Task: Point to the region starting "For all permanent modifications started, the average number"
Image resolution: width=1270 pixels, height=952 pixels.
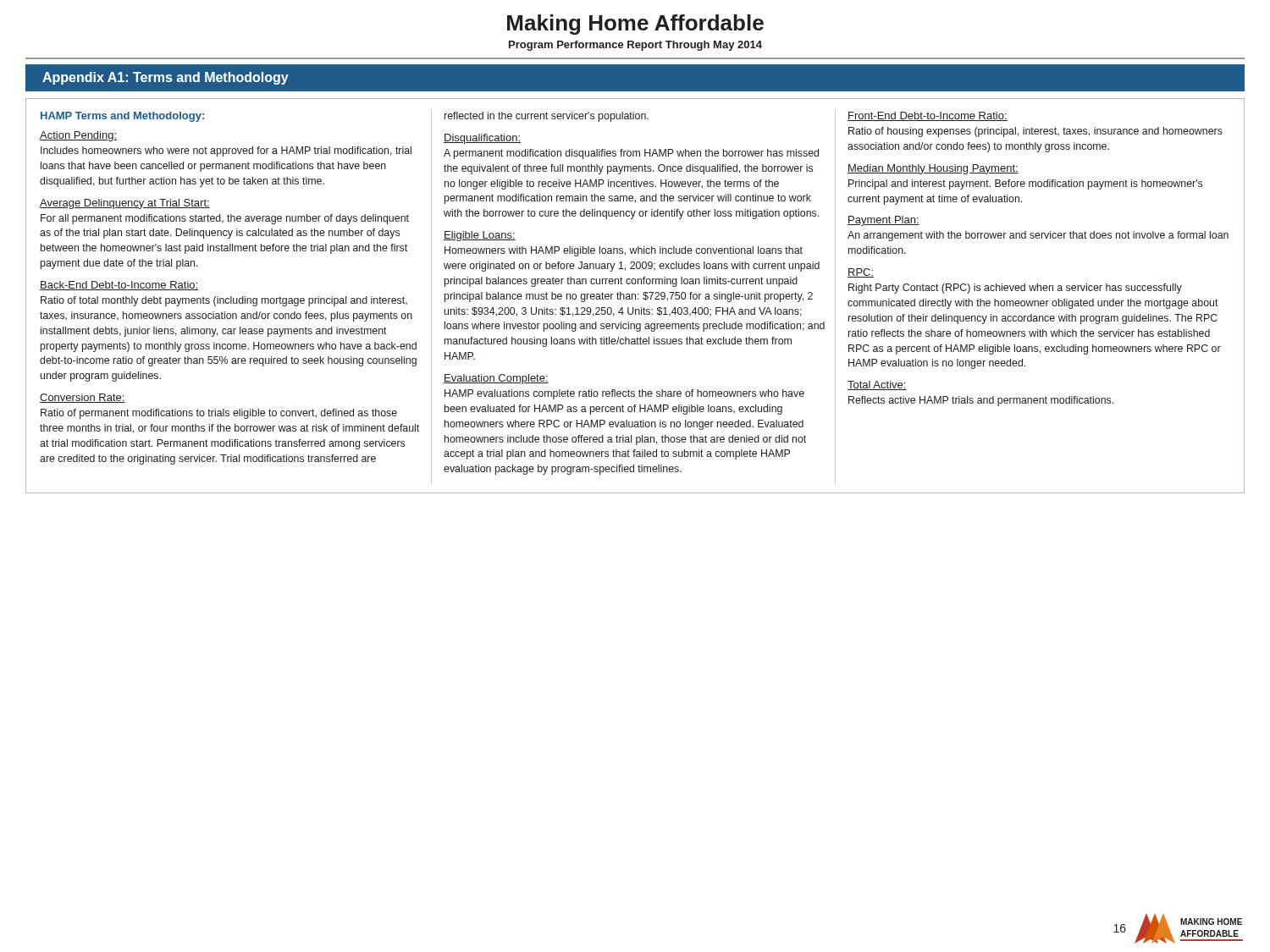Action: [x=224, y=241]
